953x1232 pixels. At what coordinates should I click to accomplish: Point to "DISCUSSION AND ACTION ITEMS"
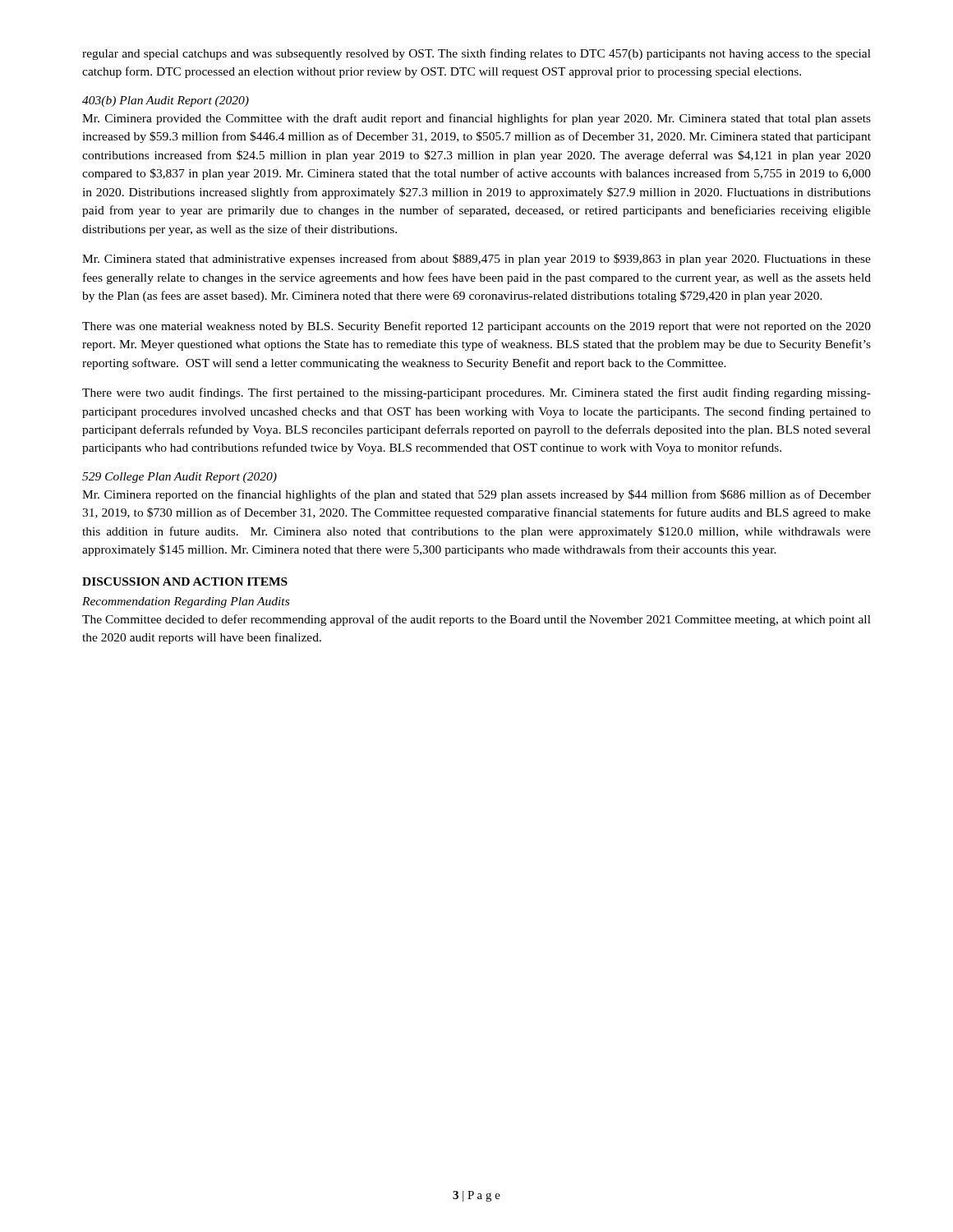(x=185, y=581)
